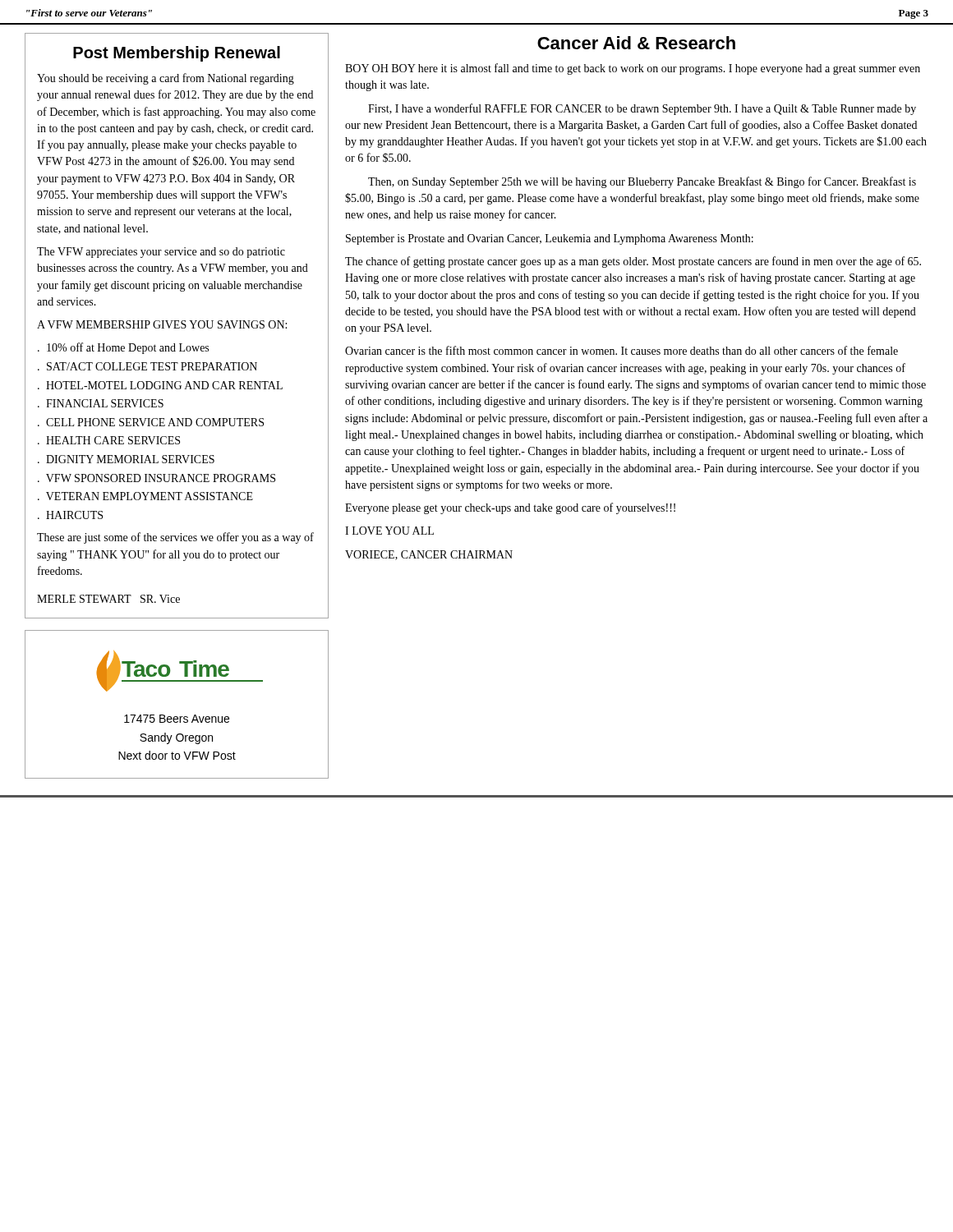Image resolution: width=953 pixels, height=1232 pixels.
Task: Locate the text with the text "VORIECE, CANCER CHAIRMAN"
Action: point(429,555)
